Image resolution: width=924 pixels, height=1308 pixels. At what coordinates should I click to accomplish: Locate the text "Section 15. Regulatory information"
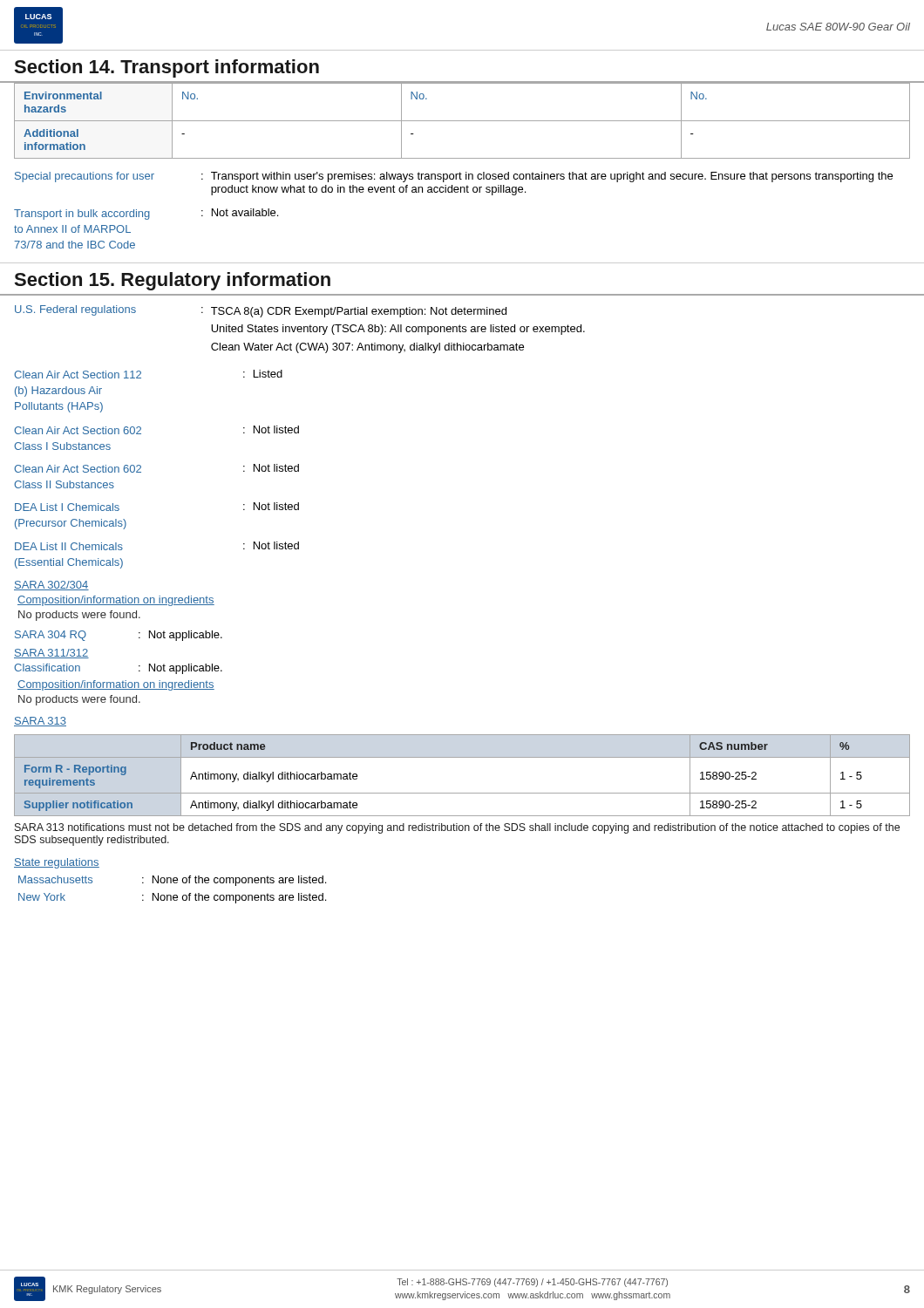pos(173,279)
